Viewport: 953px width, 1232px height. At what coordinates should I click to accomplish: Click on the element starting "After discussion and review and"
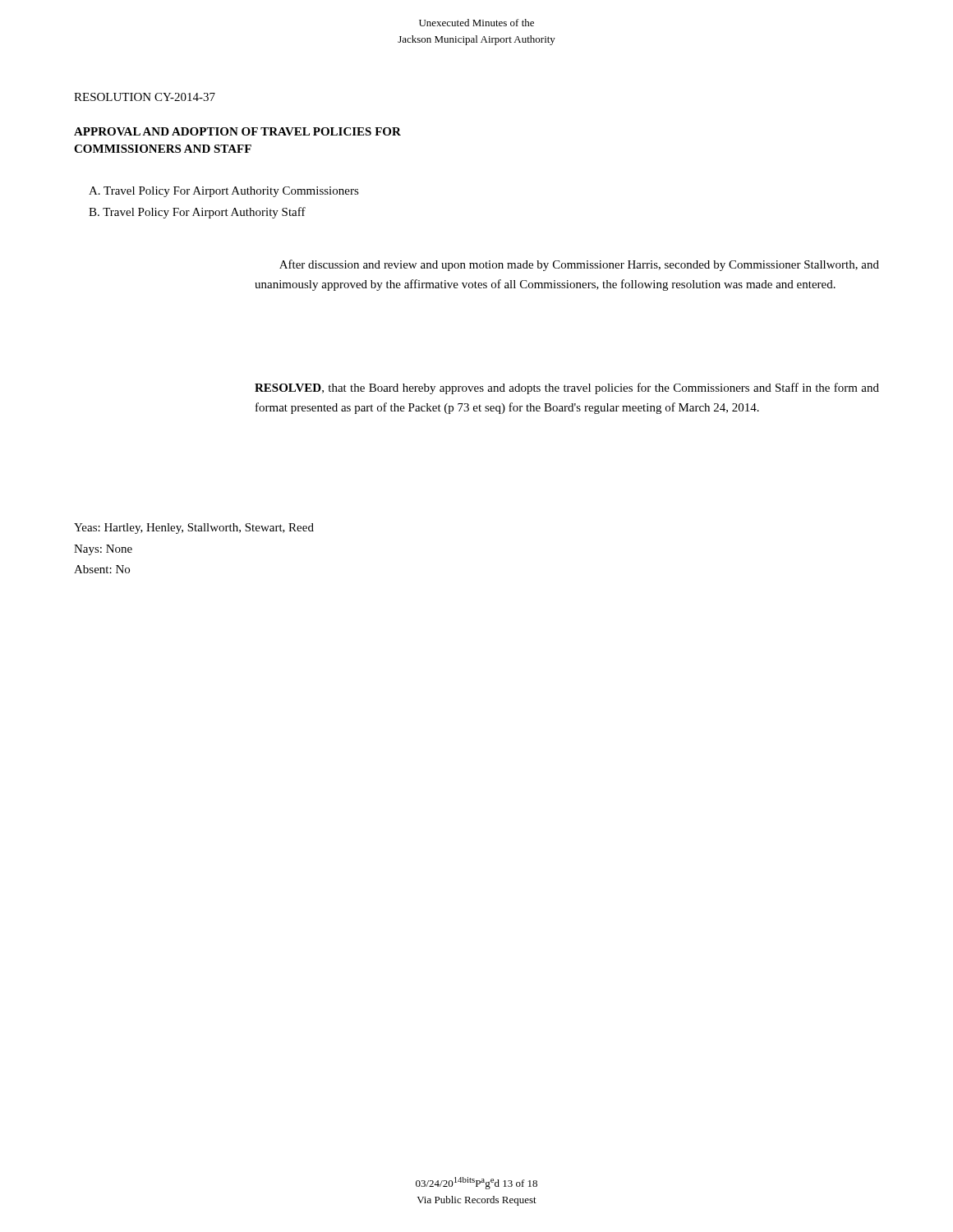[567, 274]
